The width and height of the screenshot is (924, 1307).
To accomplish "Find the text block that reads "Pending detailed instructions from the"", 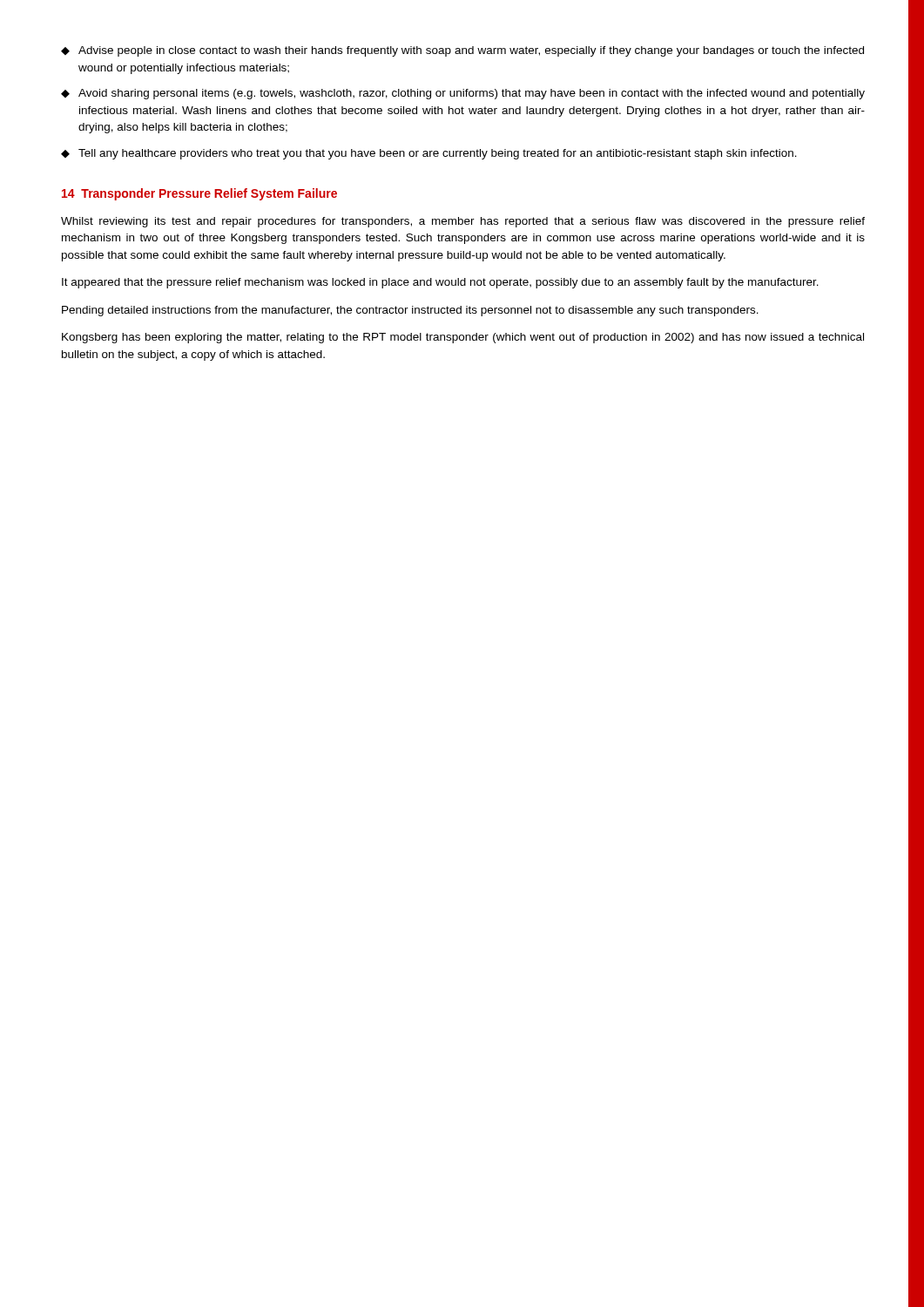I will 410,310.
